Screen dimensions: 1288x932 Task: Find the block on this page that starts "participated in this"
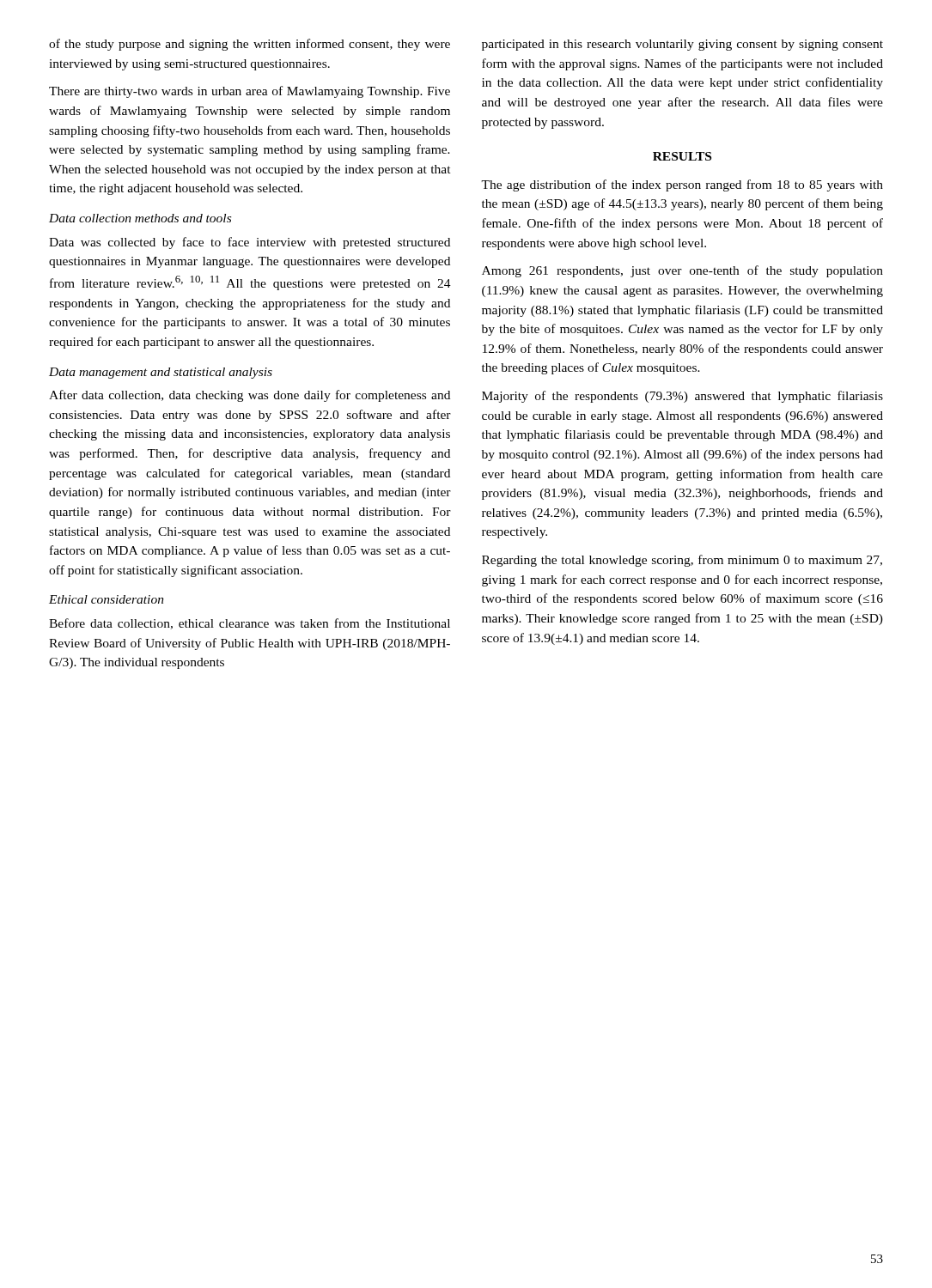click(x=682, y=83)
